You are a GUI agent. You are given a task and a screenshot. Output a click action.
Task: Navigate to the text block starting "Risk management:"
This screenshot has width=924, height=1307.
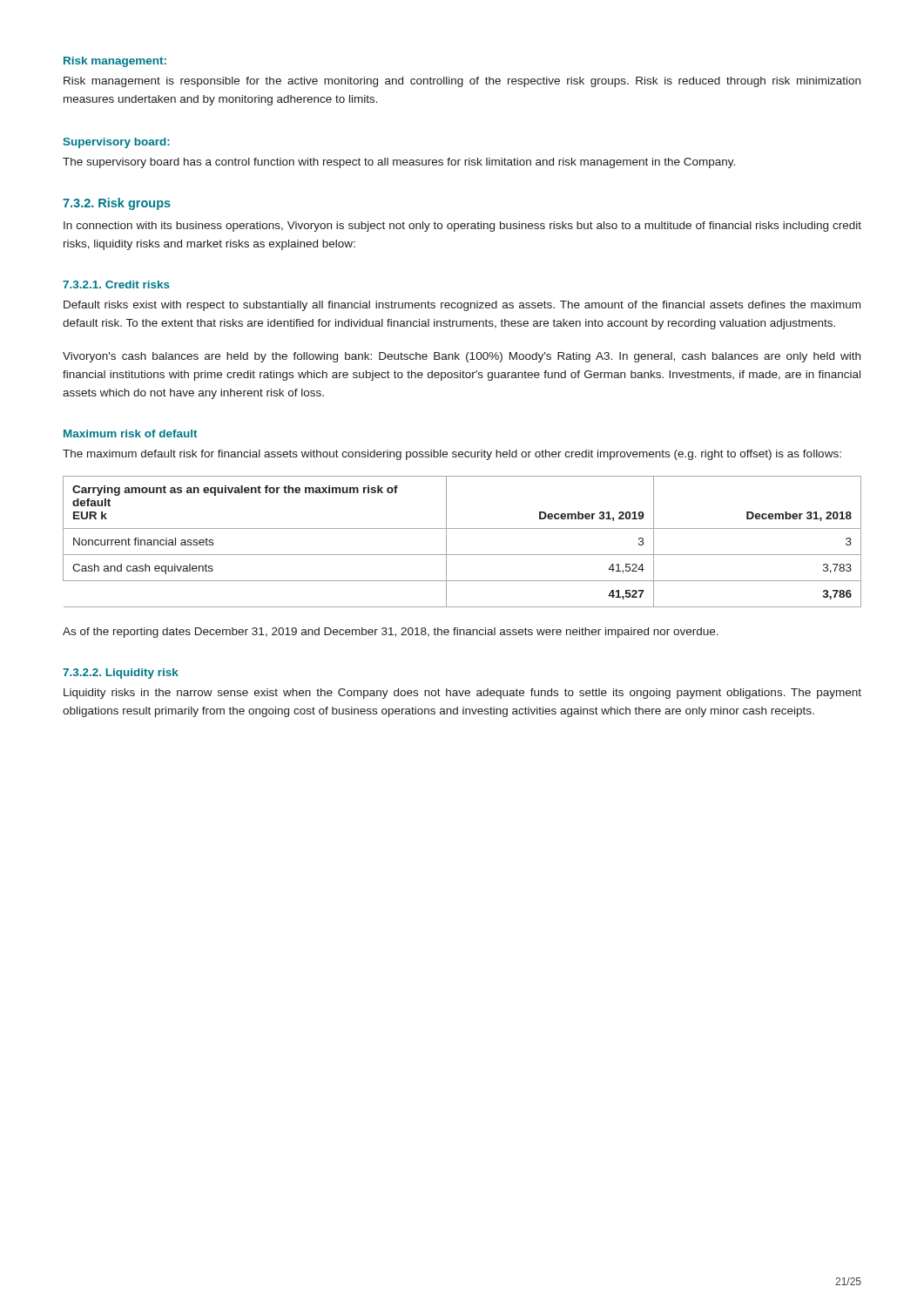click(115, 61)
